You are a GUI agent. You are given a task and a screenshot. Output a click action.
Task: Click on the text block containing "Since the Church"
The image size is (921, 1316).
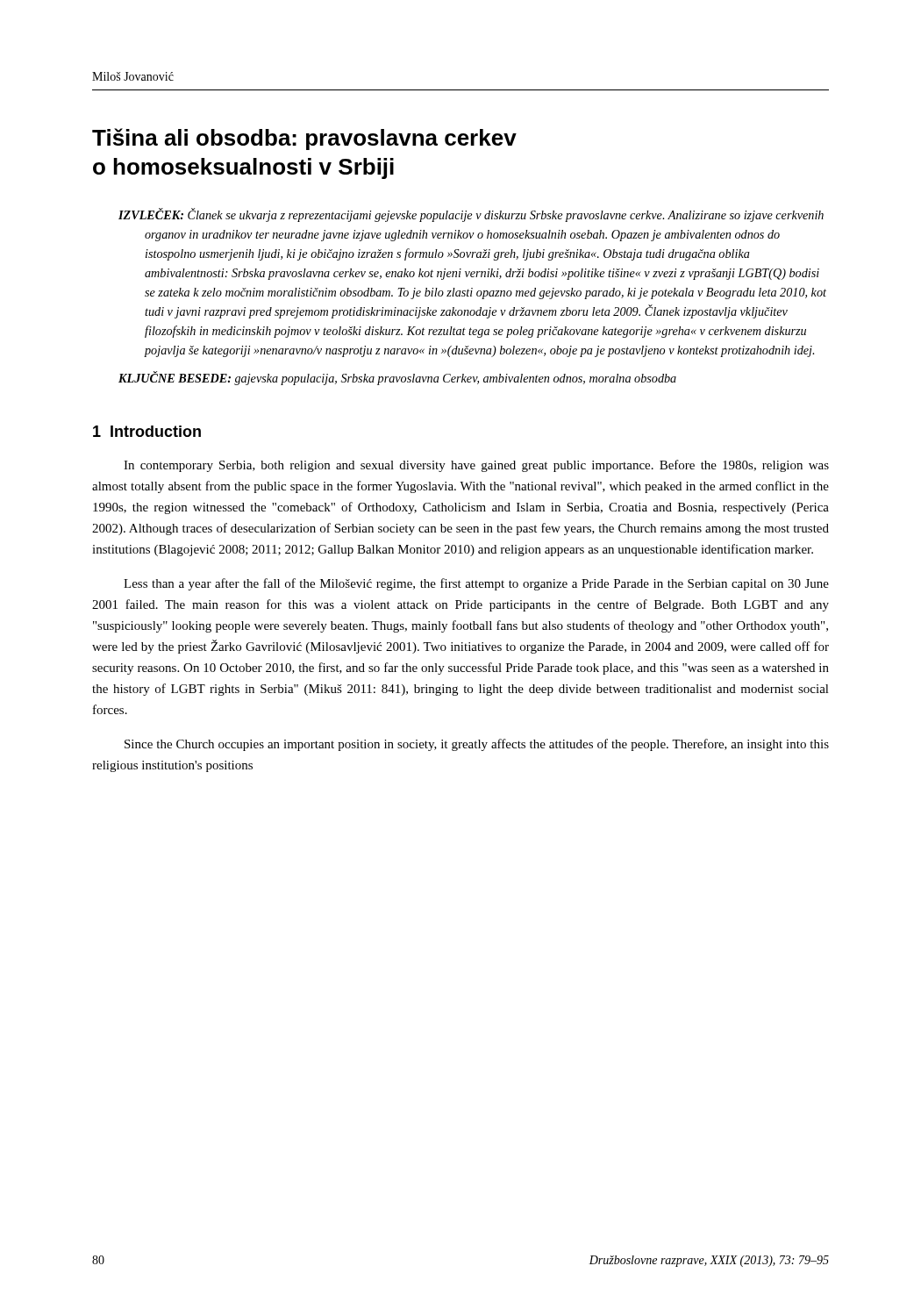(x=460, y=754)
